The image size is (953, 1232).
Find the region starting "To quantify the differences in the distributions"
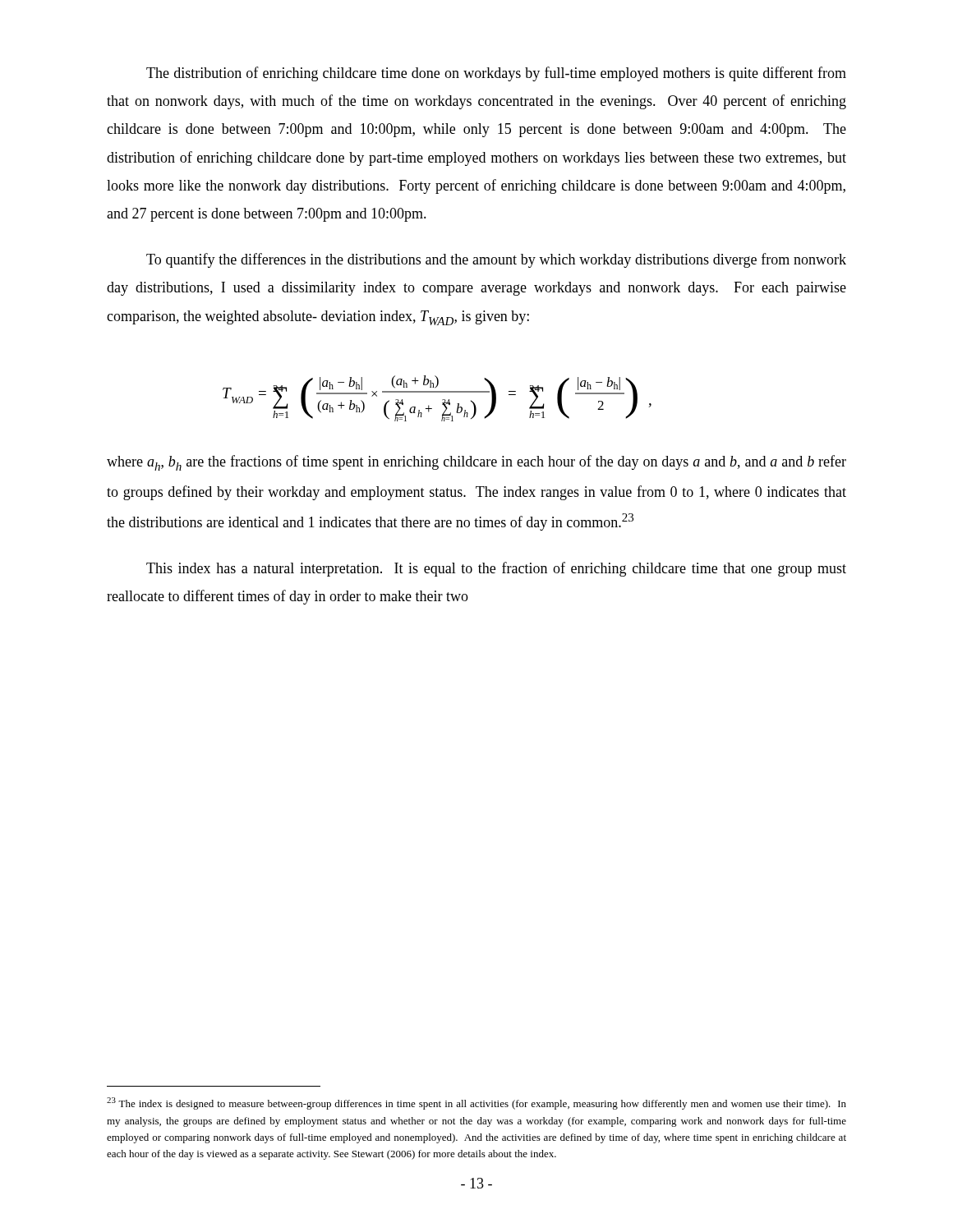tap(476, 289)
